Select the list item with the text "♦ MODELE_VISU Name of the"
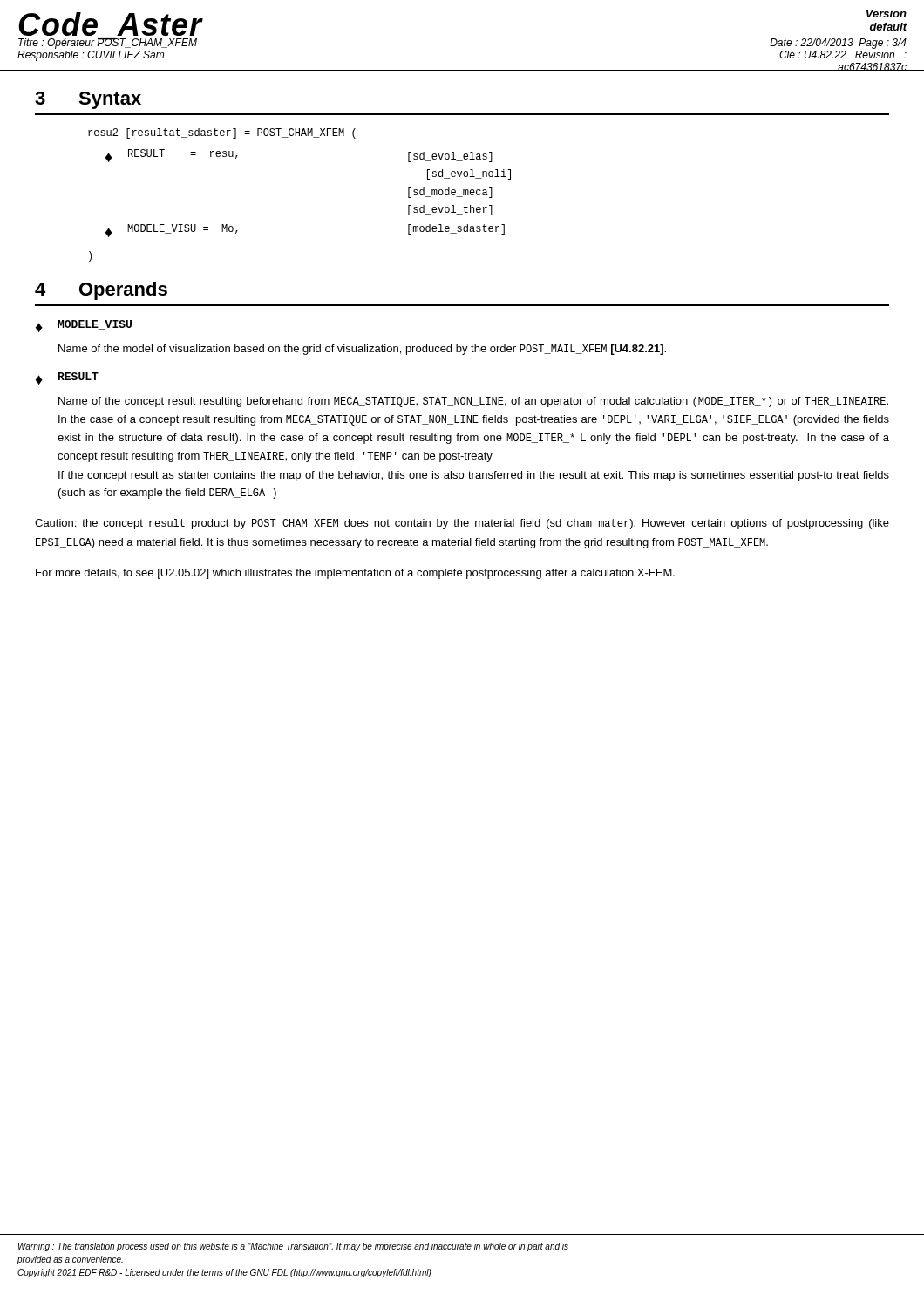 [x=462, y=338]
